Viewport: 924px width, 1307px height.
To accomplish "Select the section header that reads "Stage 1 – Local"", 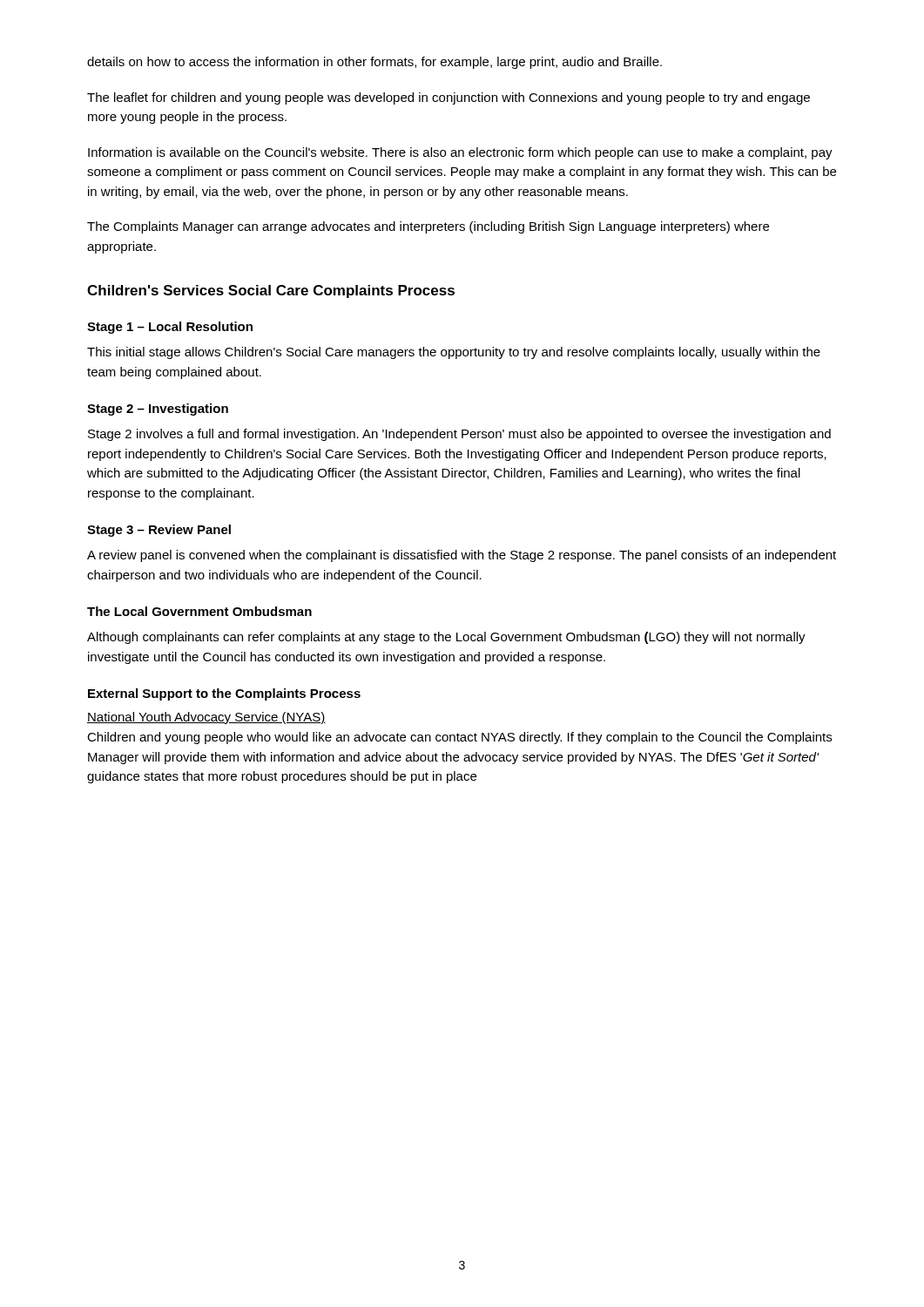I will click(x=170, y=326).
